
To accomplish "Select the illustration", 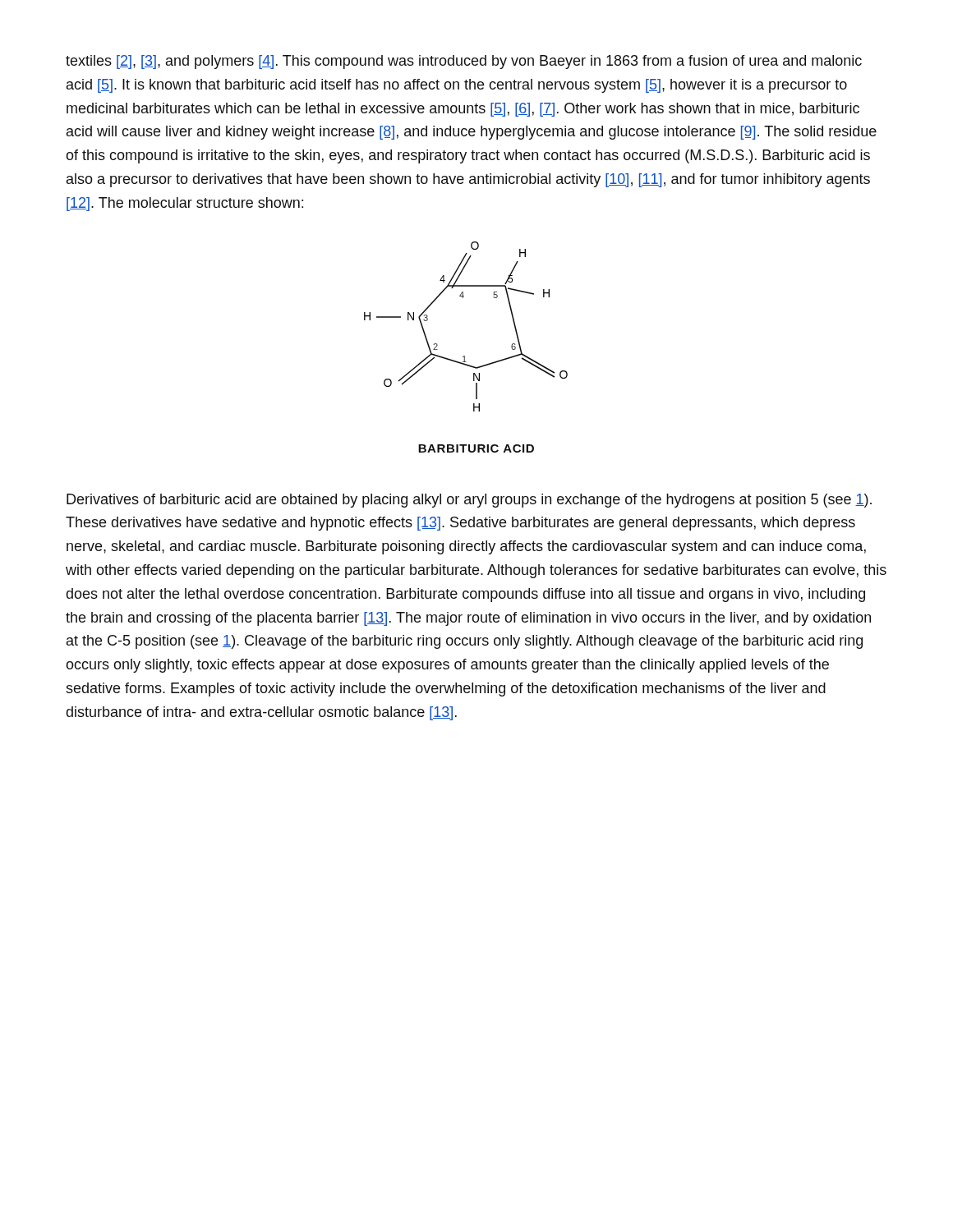I will (x=476, y=346).
